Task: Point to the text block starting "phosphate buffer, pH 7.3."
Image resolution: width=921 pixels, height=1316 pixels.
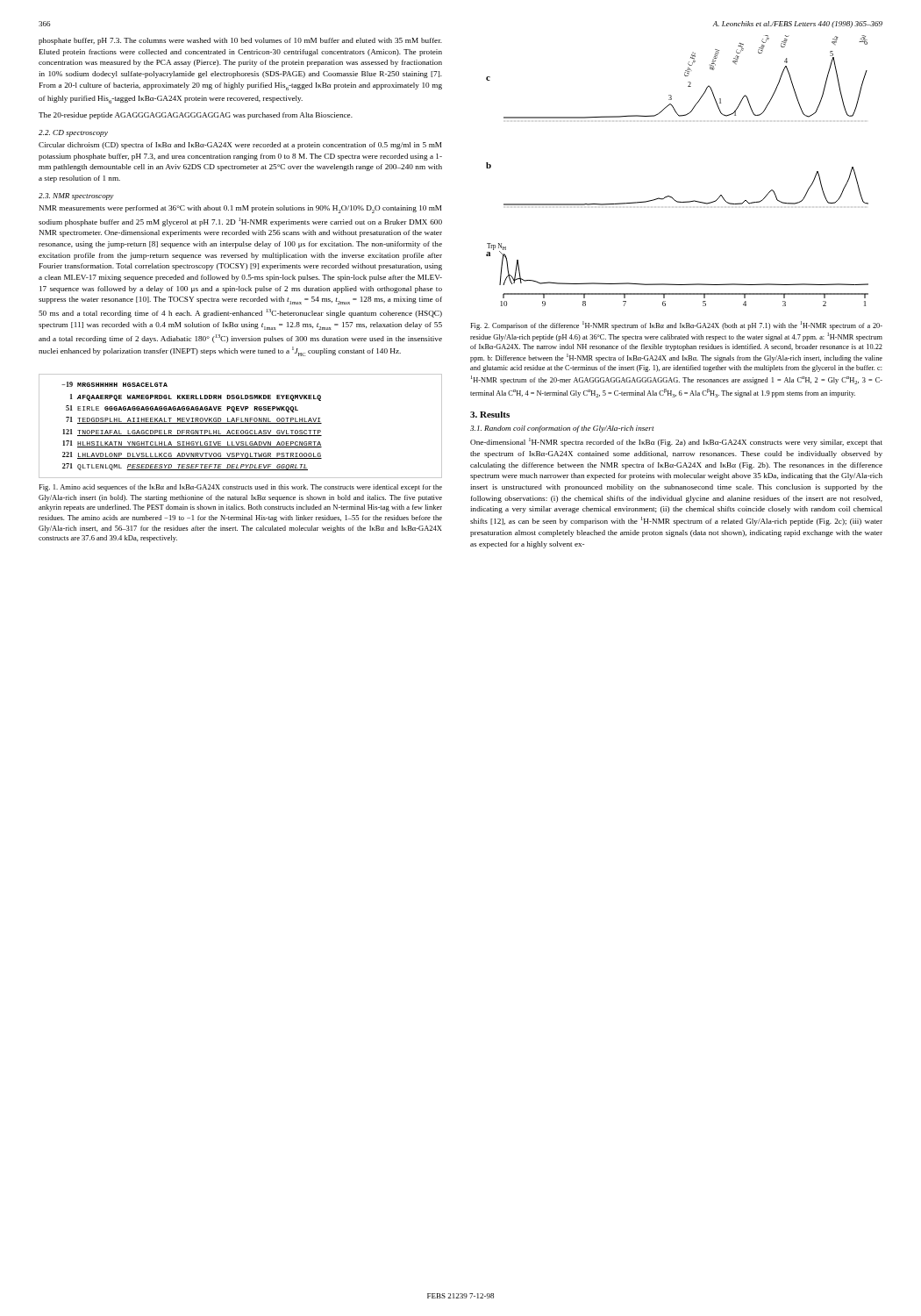Action: (240, 78)
